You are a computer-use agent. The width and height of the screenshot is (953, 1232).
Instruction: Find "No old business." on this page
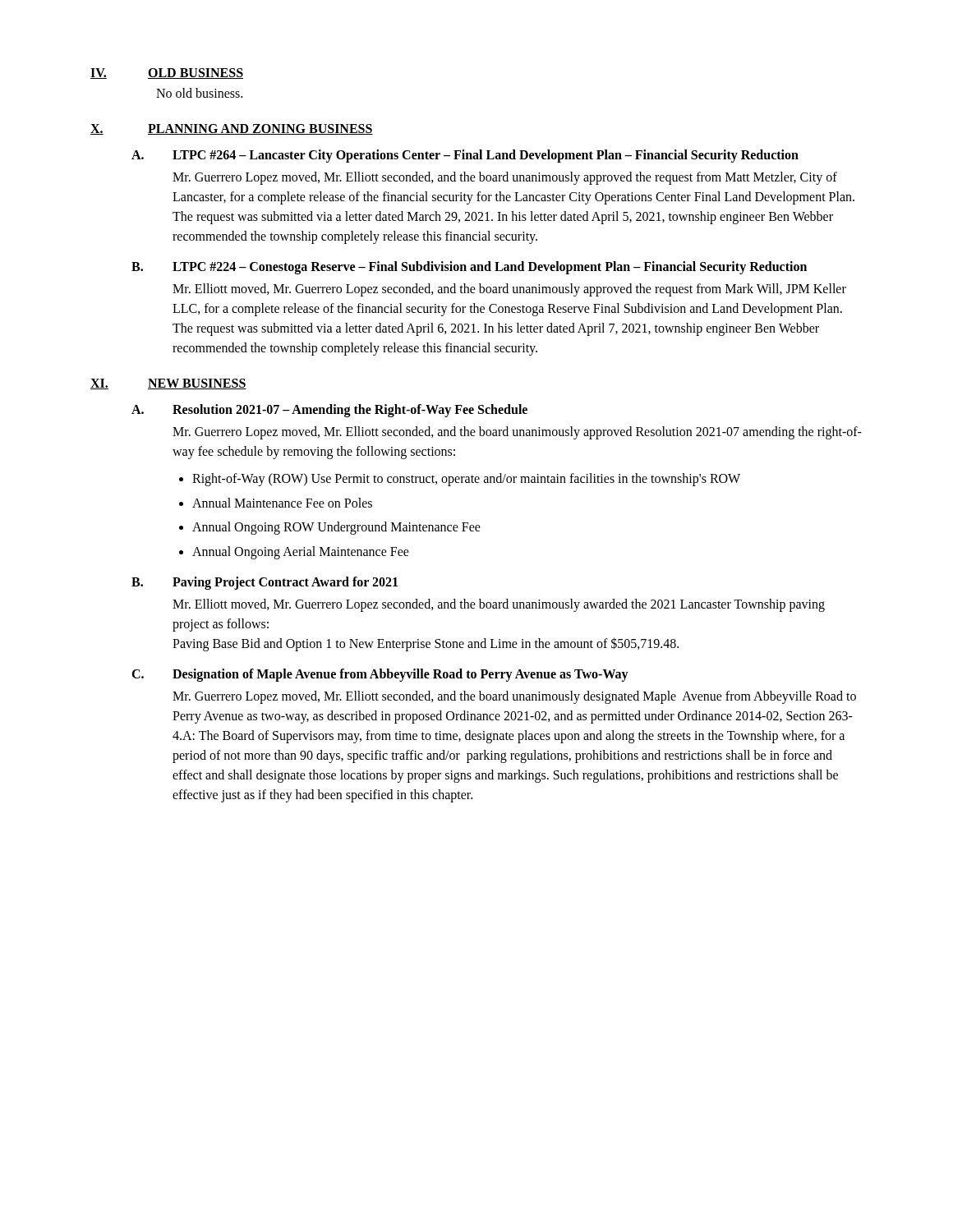click(200, 93)
